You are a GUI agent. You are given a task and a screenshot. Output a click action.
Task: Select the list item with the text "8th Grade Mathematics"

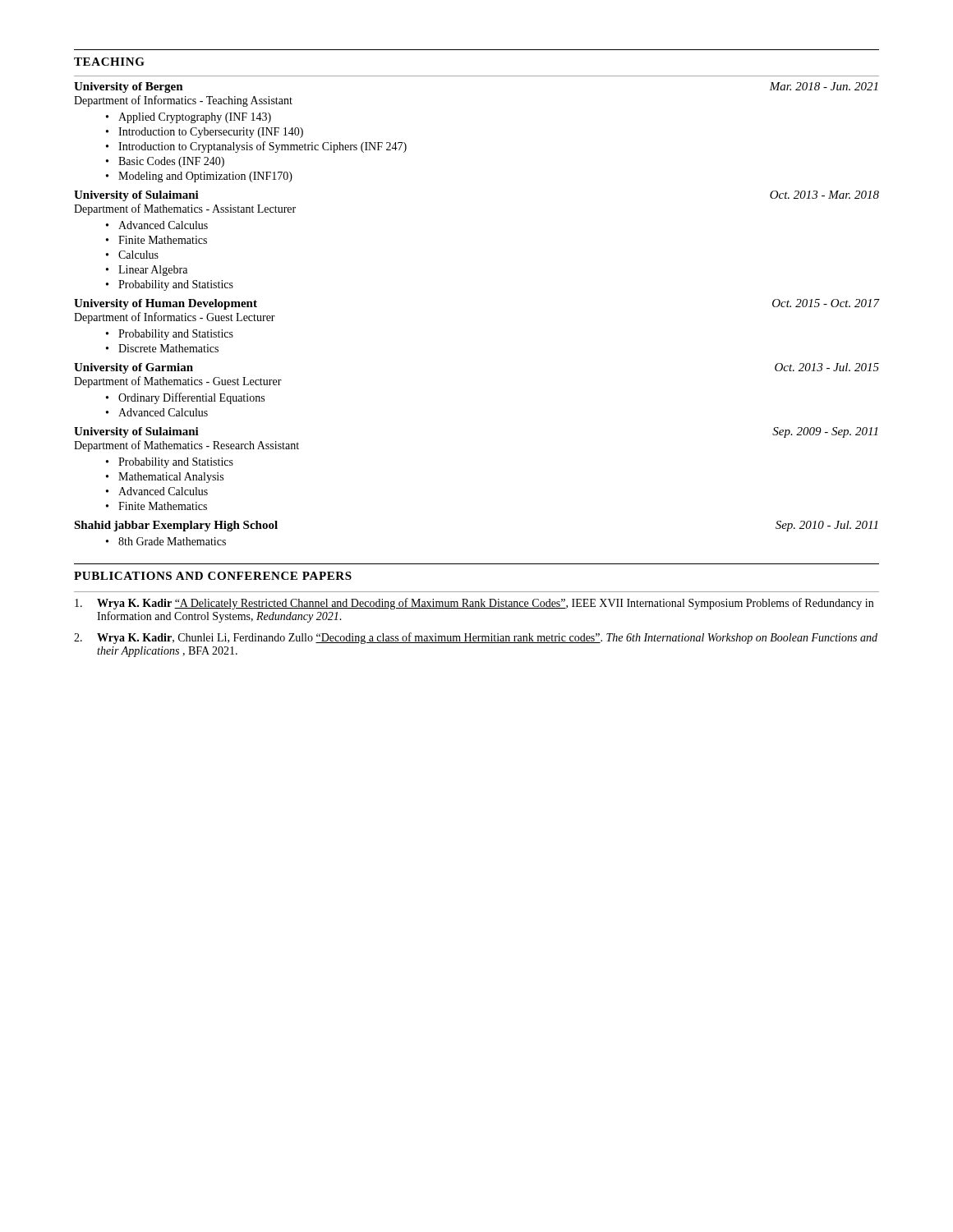click(172, 542)
